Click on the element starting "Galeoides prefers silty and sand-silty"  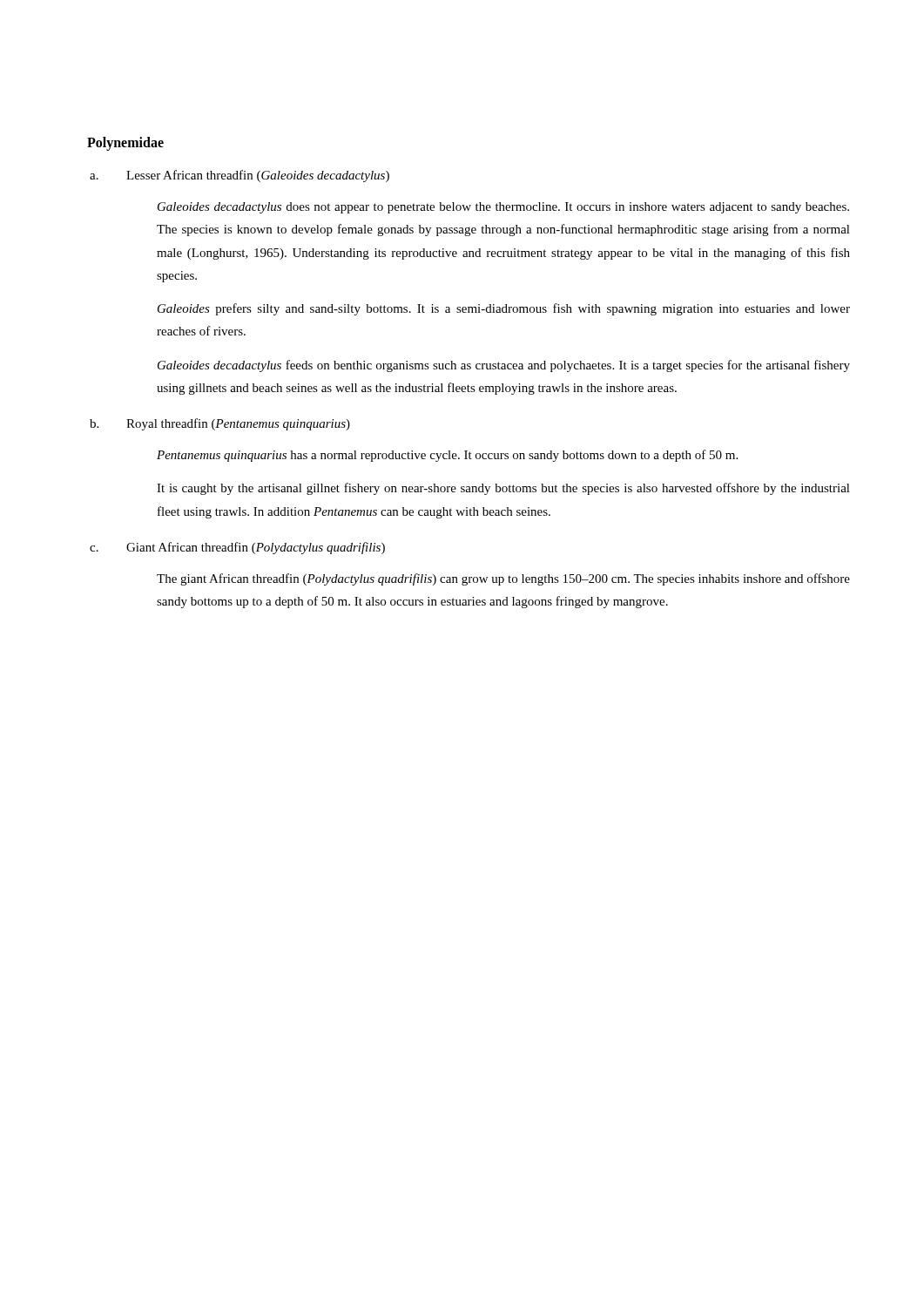[x=503, y=320]
